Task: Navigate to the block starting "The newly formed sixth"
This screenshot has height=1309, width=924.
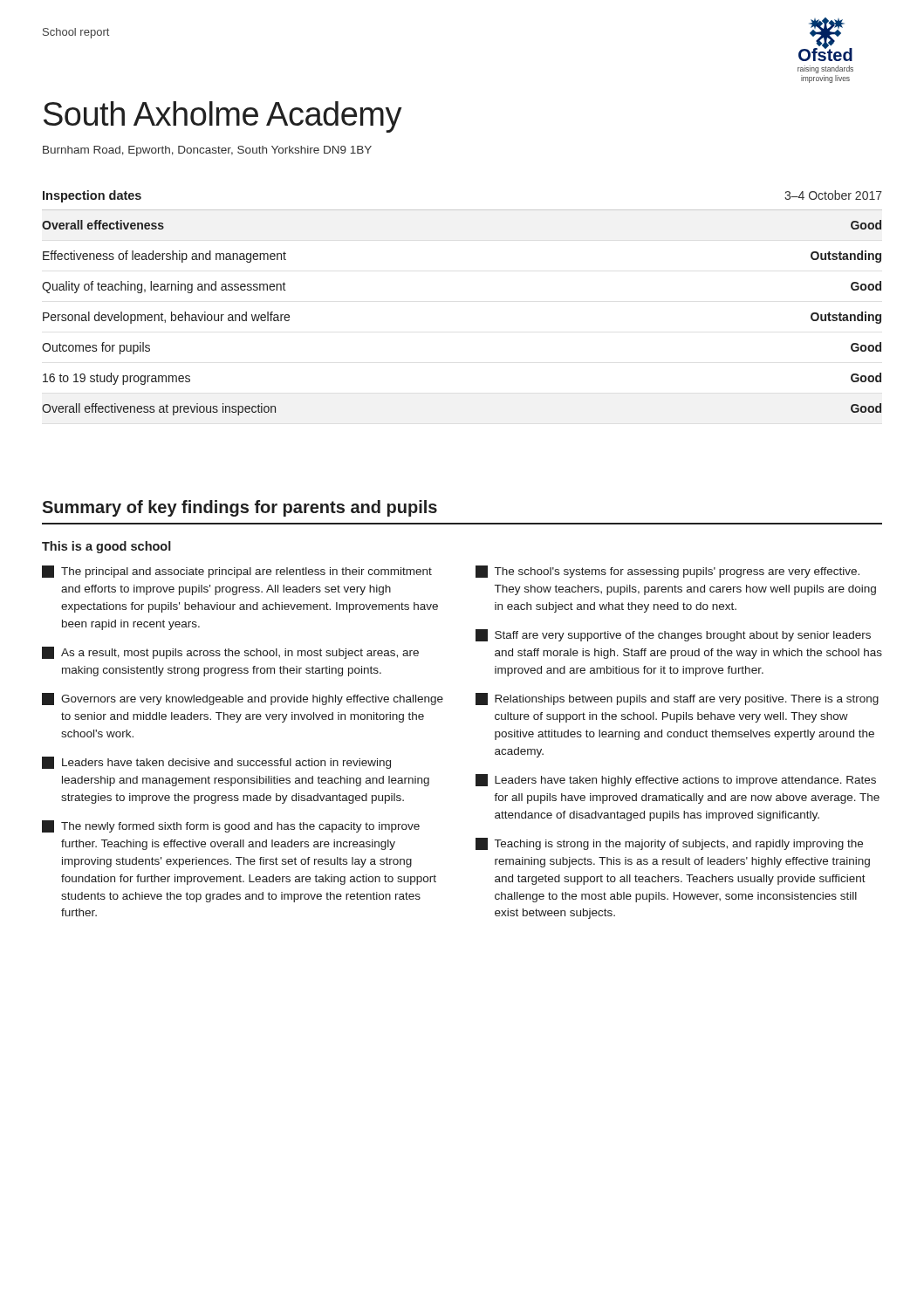Action: (x=245, y=870)
